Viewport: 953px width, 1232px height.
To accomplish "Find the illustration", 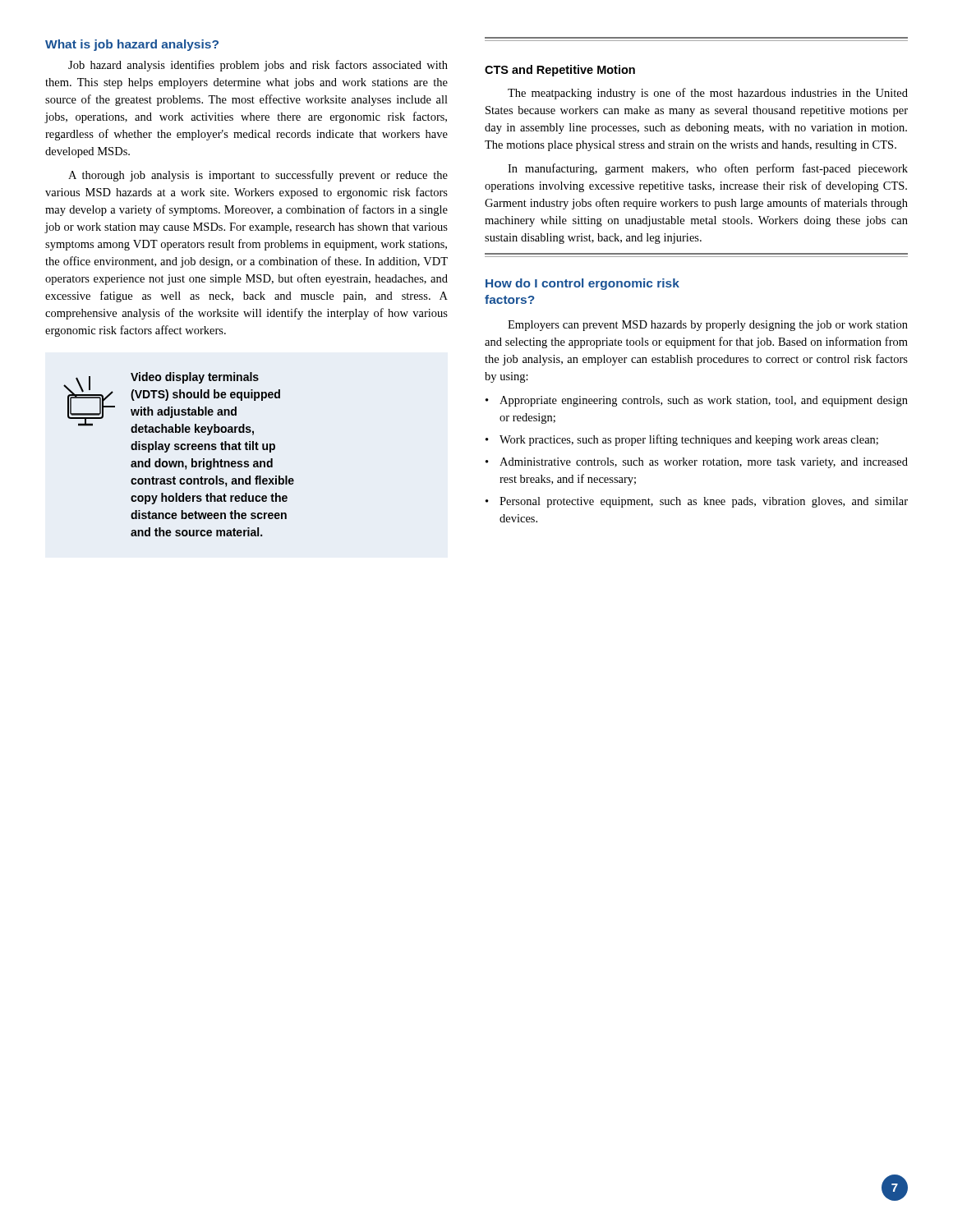I will click(x=246, y=455).
